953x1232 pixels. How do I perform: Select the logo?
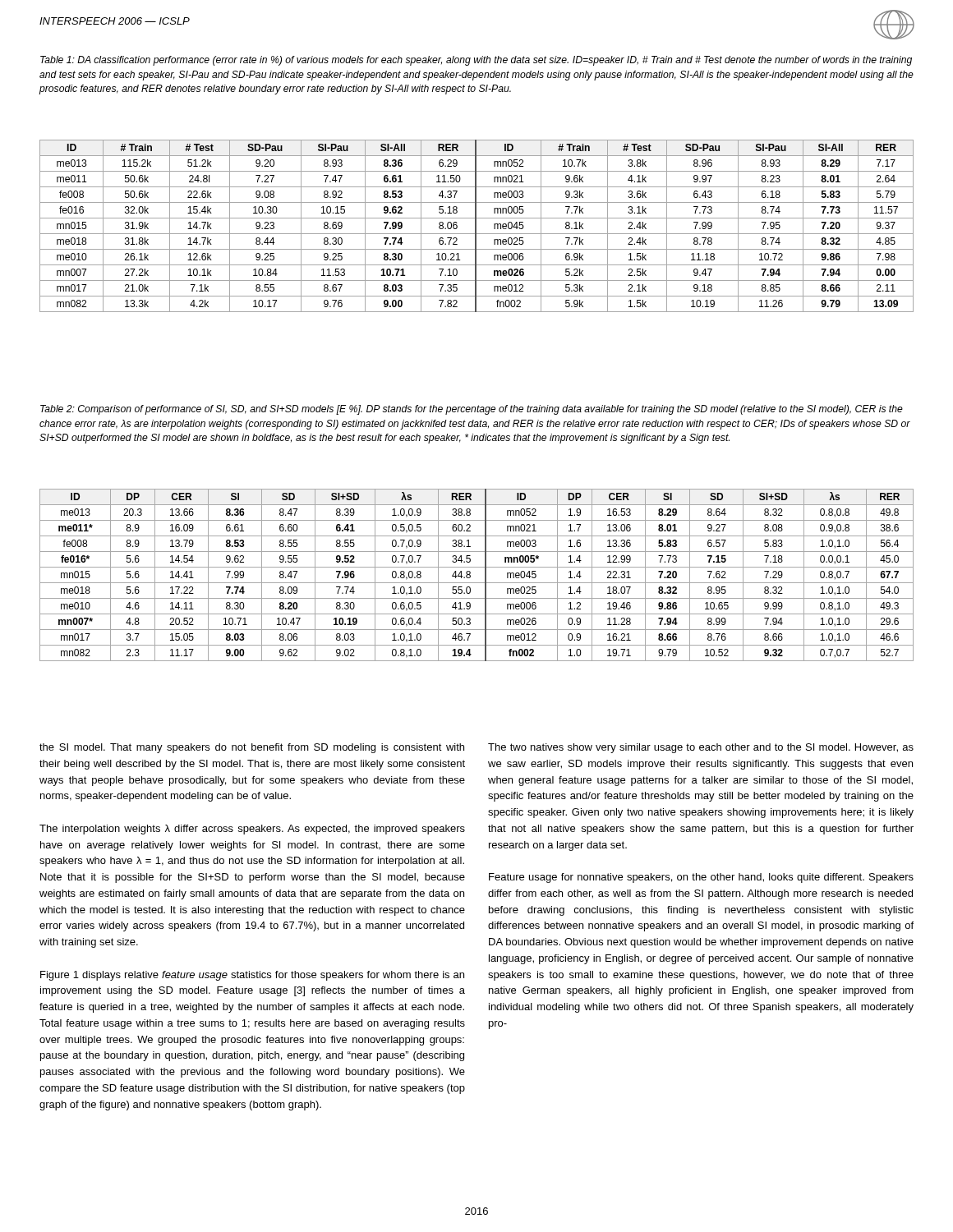click(894, 25)
